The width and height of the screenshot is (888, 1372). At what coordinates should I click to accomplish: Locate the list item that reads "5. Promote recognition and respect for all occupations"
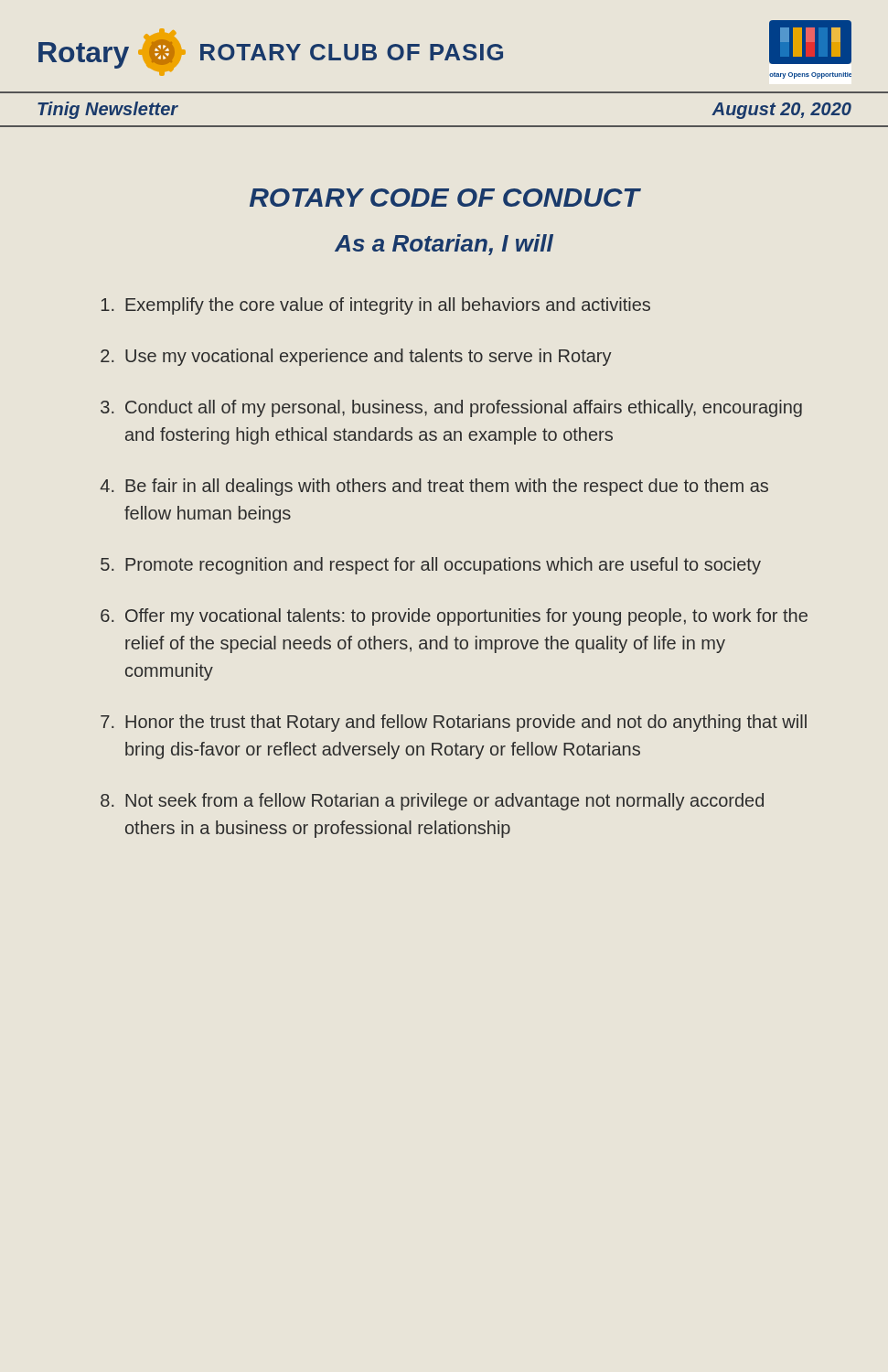pos(444,564)
